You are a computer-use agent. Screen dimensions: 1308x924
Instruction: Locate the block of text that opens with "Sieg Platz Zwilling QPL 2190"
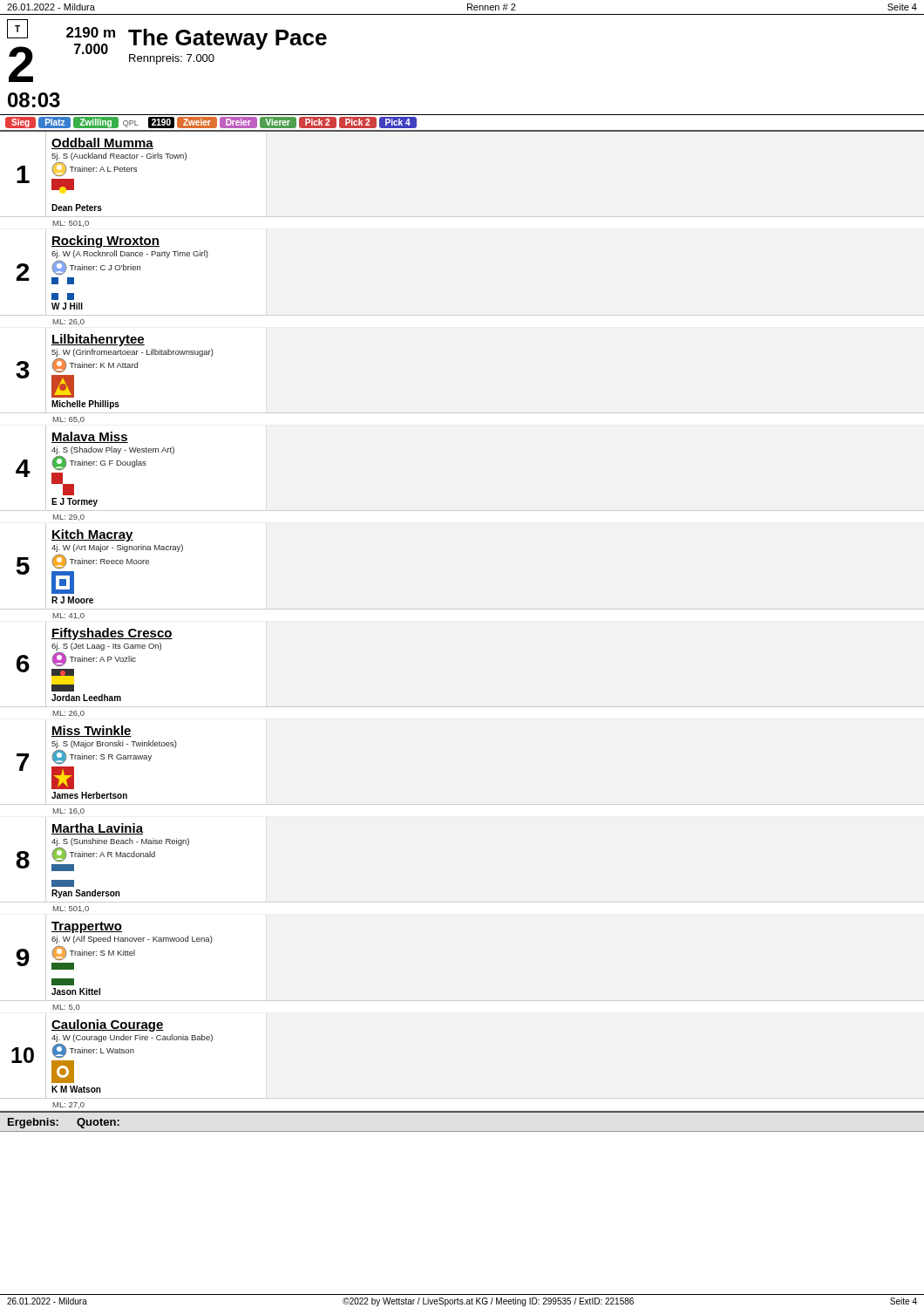point(211,123)
